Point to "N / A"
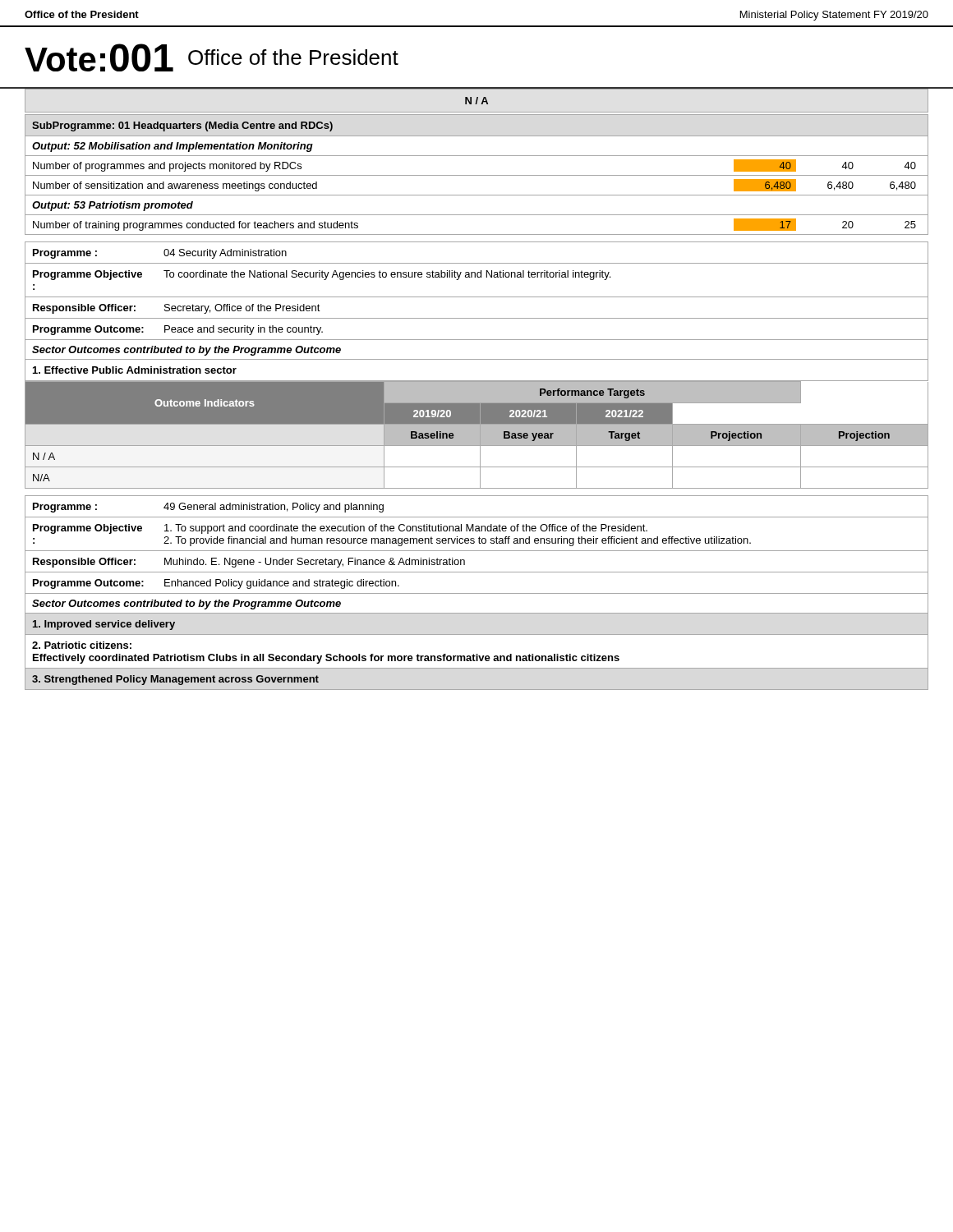This screenshot has height=1232, width=953. (476, 101)
